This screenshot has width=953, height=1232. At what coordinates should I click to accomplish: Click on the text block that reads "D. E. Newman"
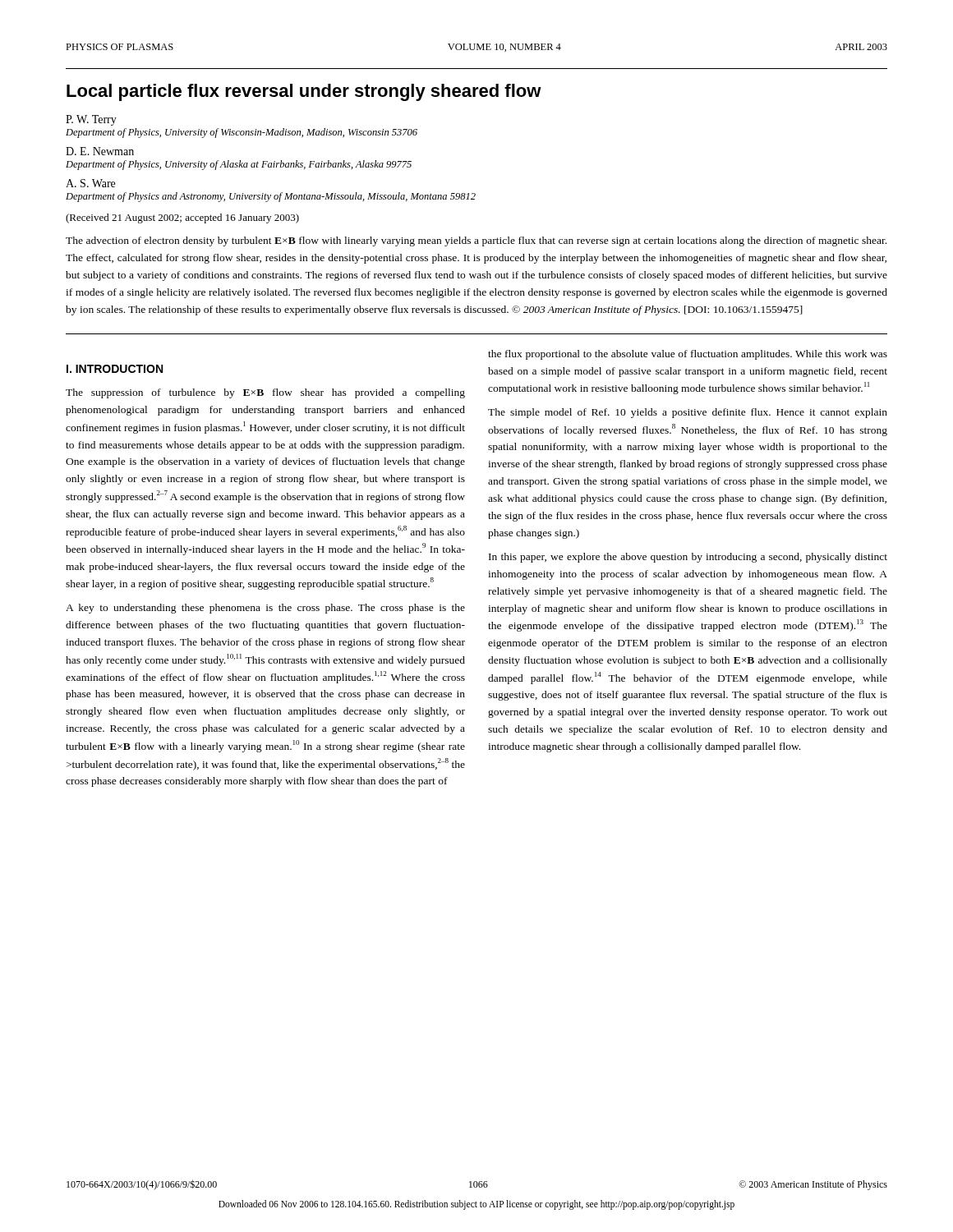point(100,151)
